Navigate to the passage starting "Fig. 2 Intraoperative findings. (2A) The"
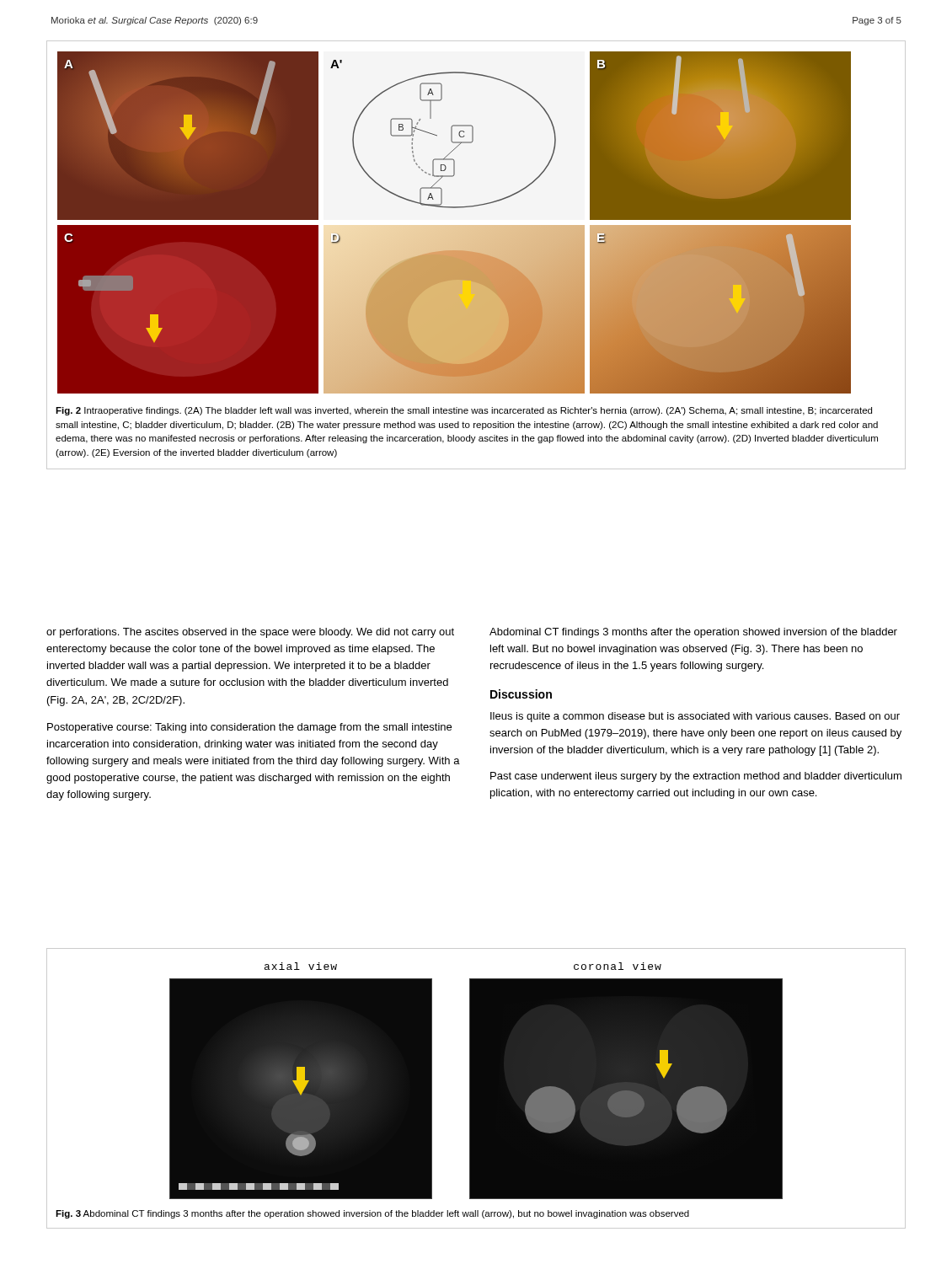Screen dimensions: 1264x952 click(467, 431)
